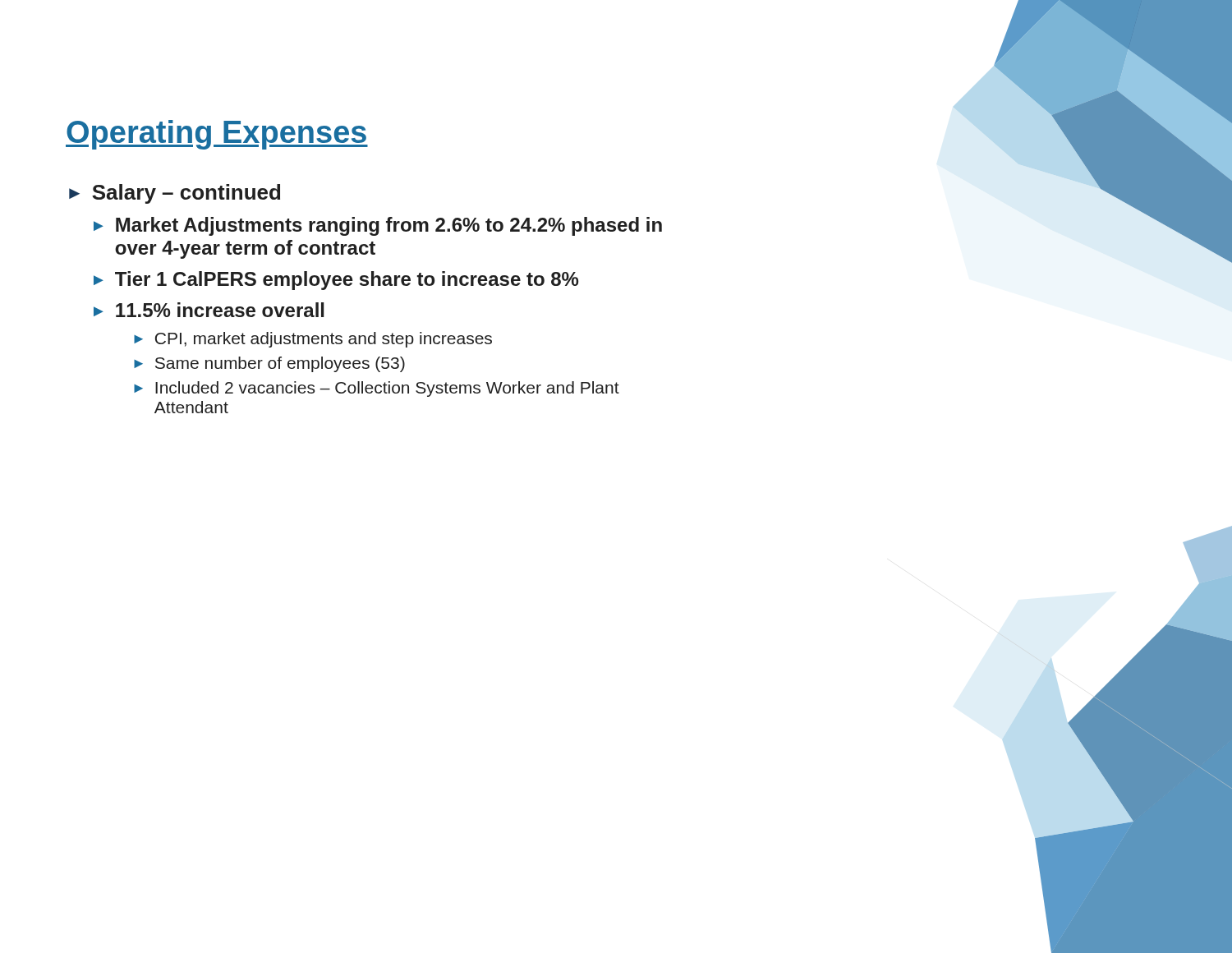This screenshot has width=1232, height=953.
Task: Locate the element starting "Operating Expenses"
Action: (x=217, y=132)
